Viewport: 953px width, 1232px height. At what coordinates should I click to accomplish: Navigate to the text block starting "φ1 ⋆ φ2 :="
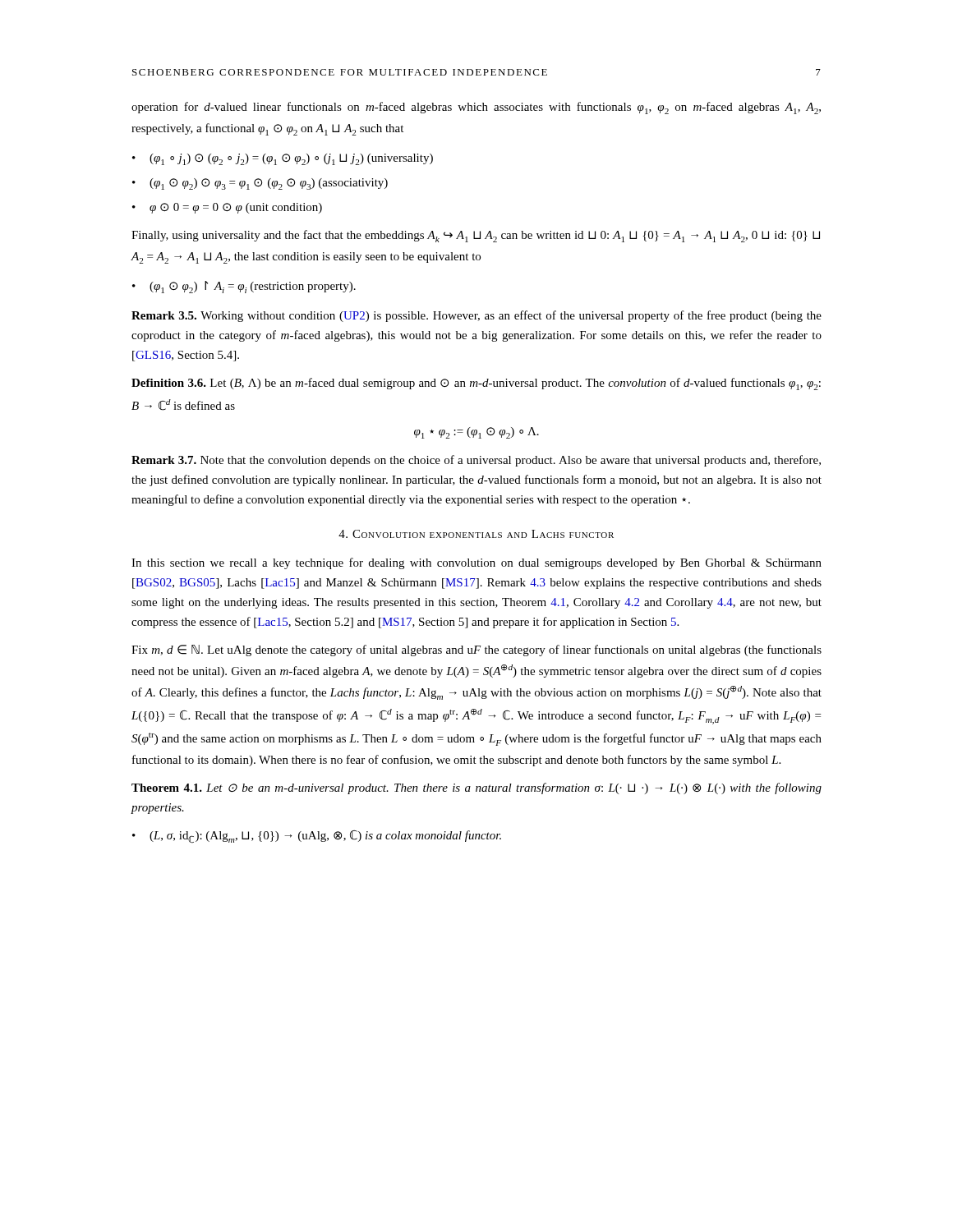click(x=476, y=432)
